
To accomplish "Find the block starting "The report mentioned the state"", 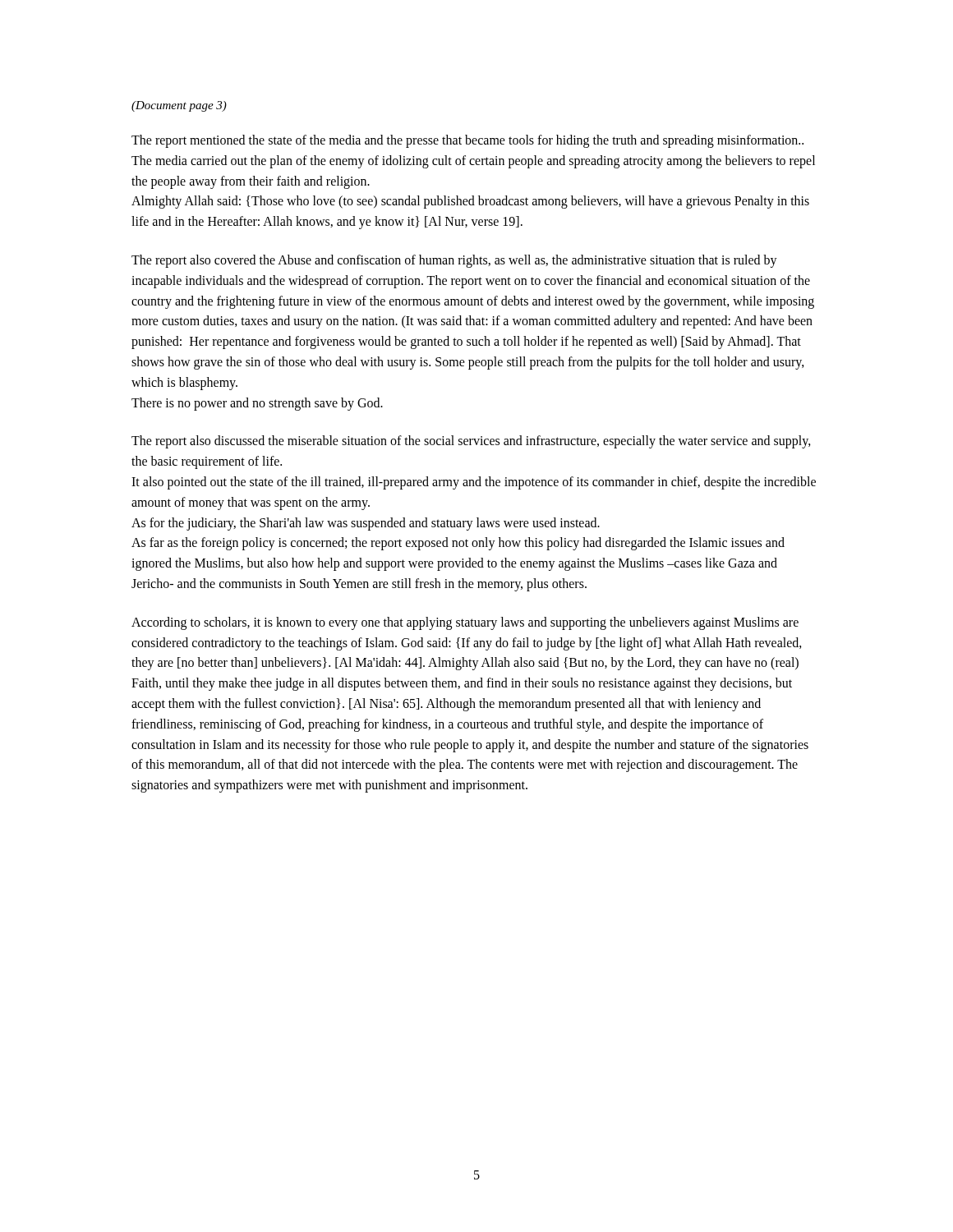I will pos(467,141).
